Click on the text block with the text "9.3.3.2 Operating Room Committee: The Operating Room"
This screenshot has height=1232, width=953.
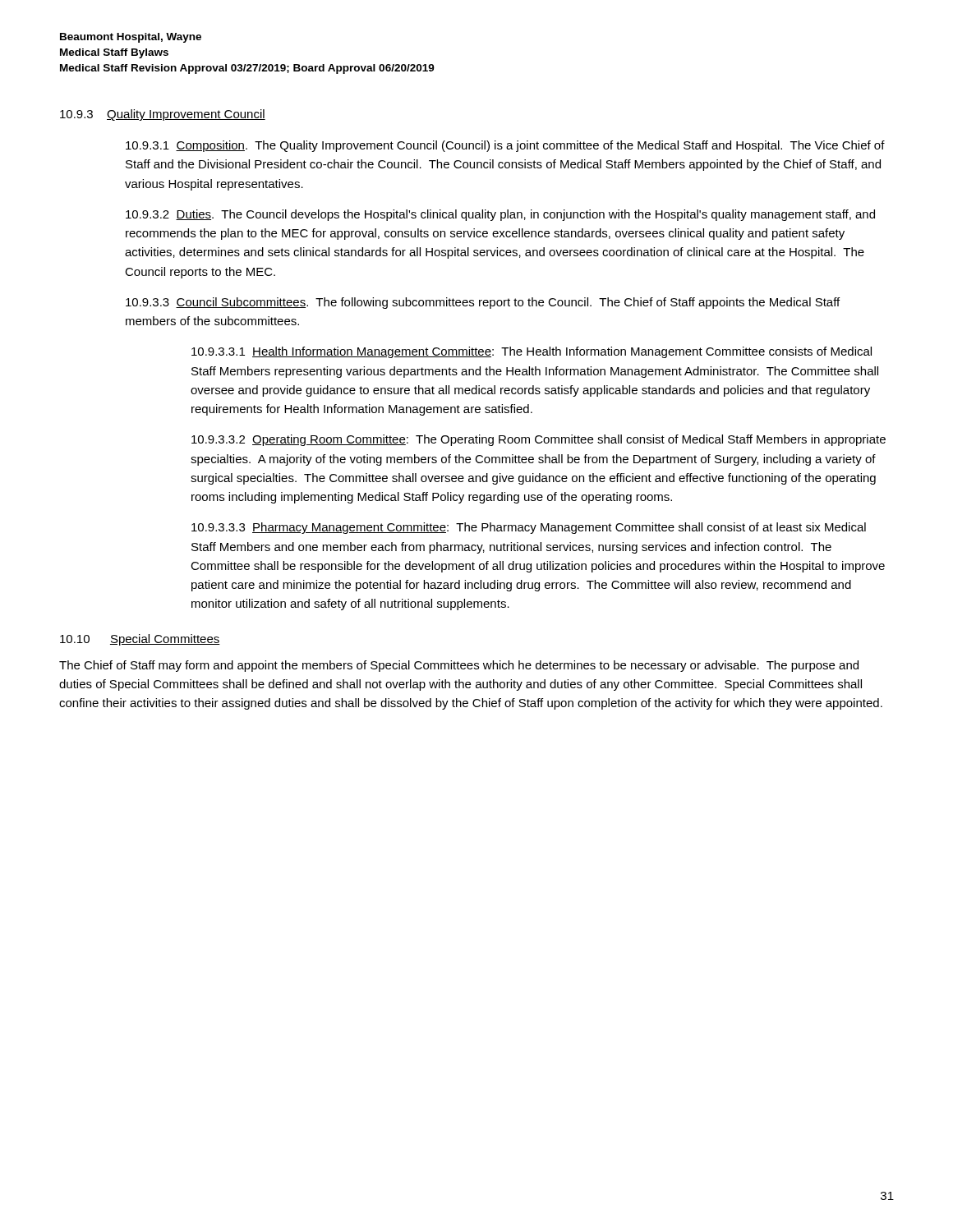(542, 468)
